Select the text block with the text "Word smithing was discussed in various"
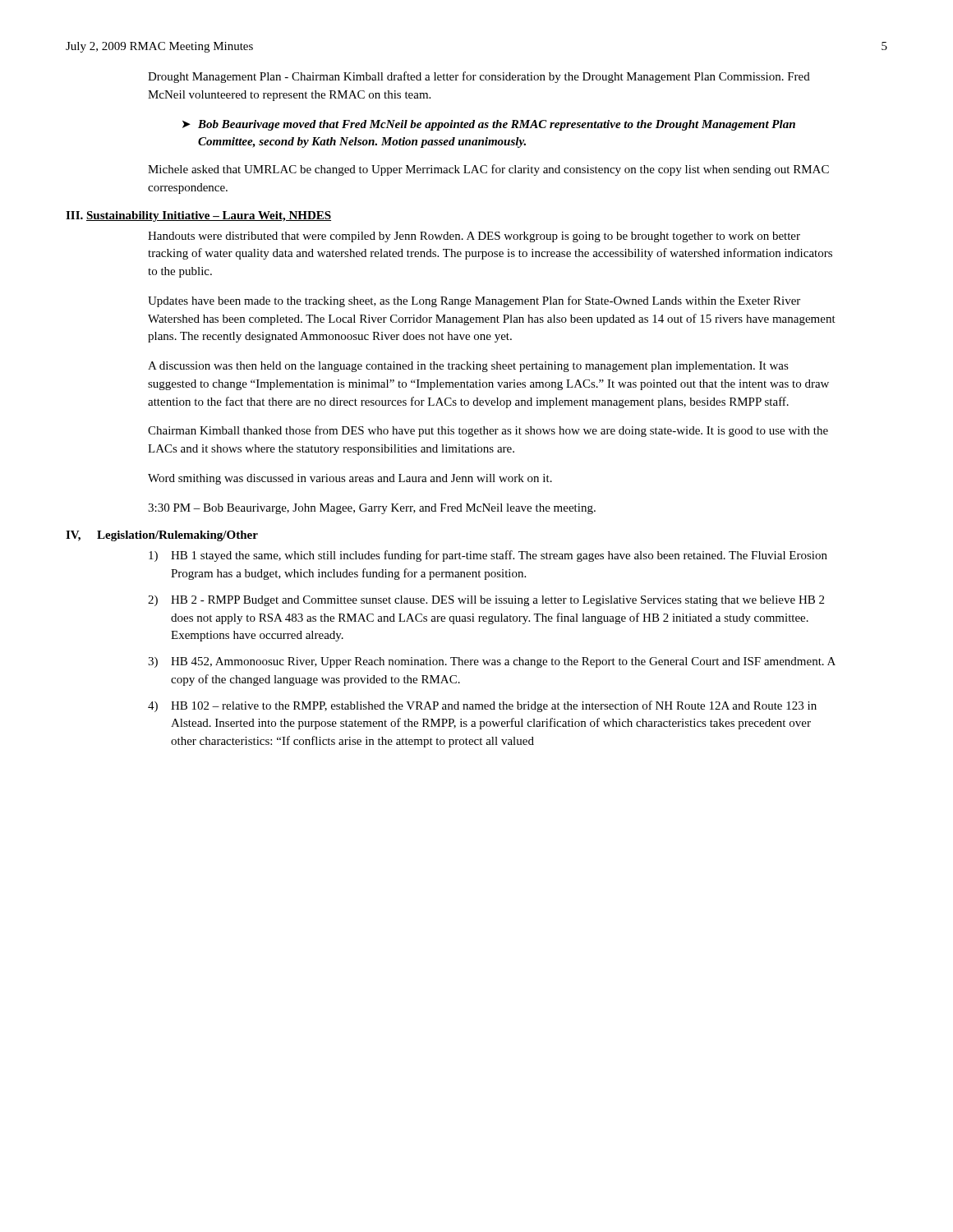The image size is (953, 1232). coord(493,479)
